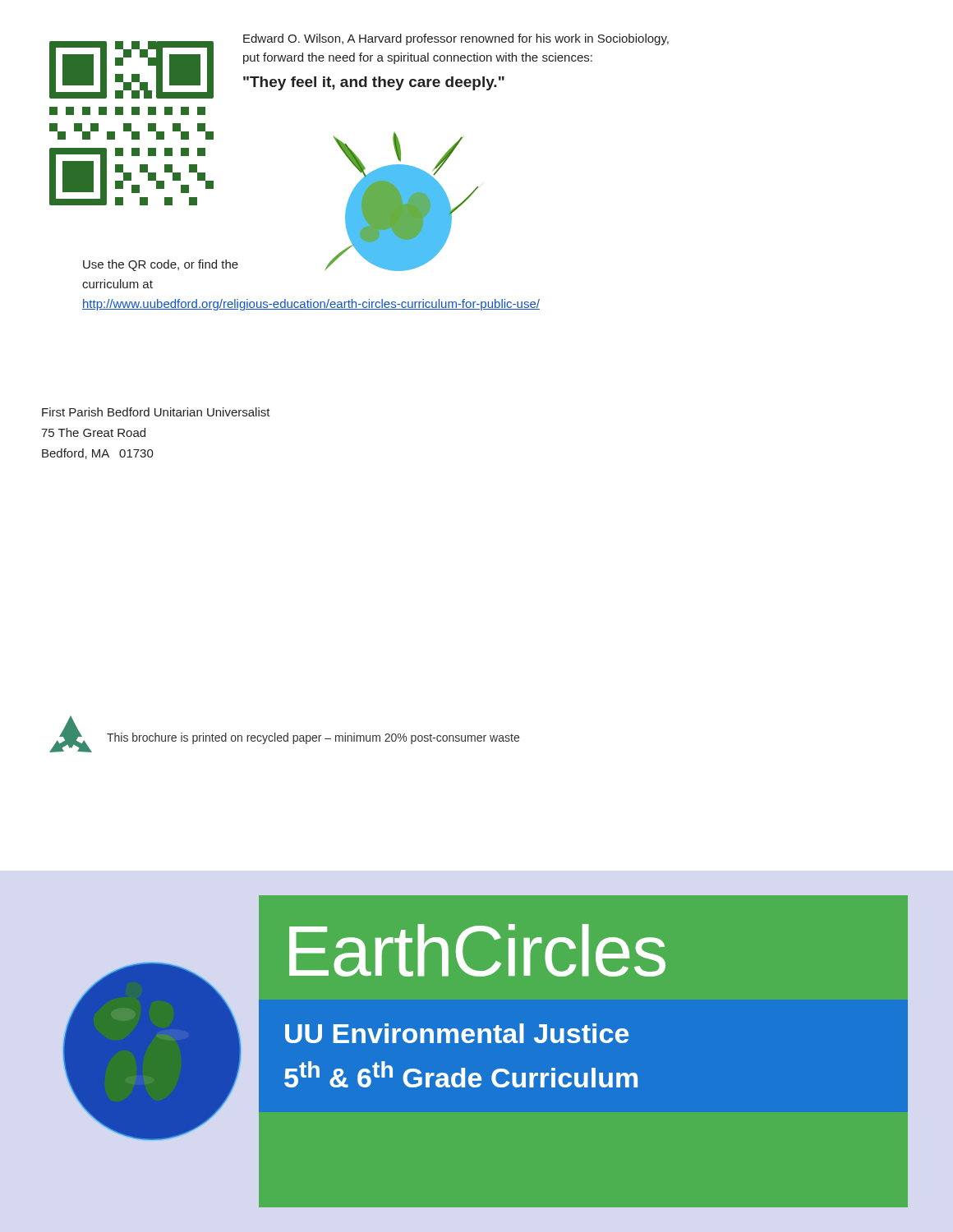The image size is (953, 1232).
Task: Find the block starting "This brochure is printed on recycled paper –"
Action: click(x=313, y=738)
